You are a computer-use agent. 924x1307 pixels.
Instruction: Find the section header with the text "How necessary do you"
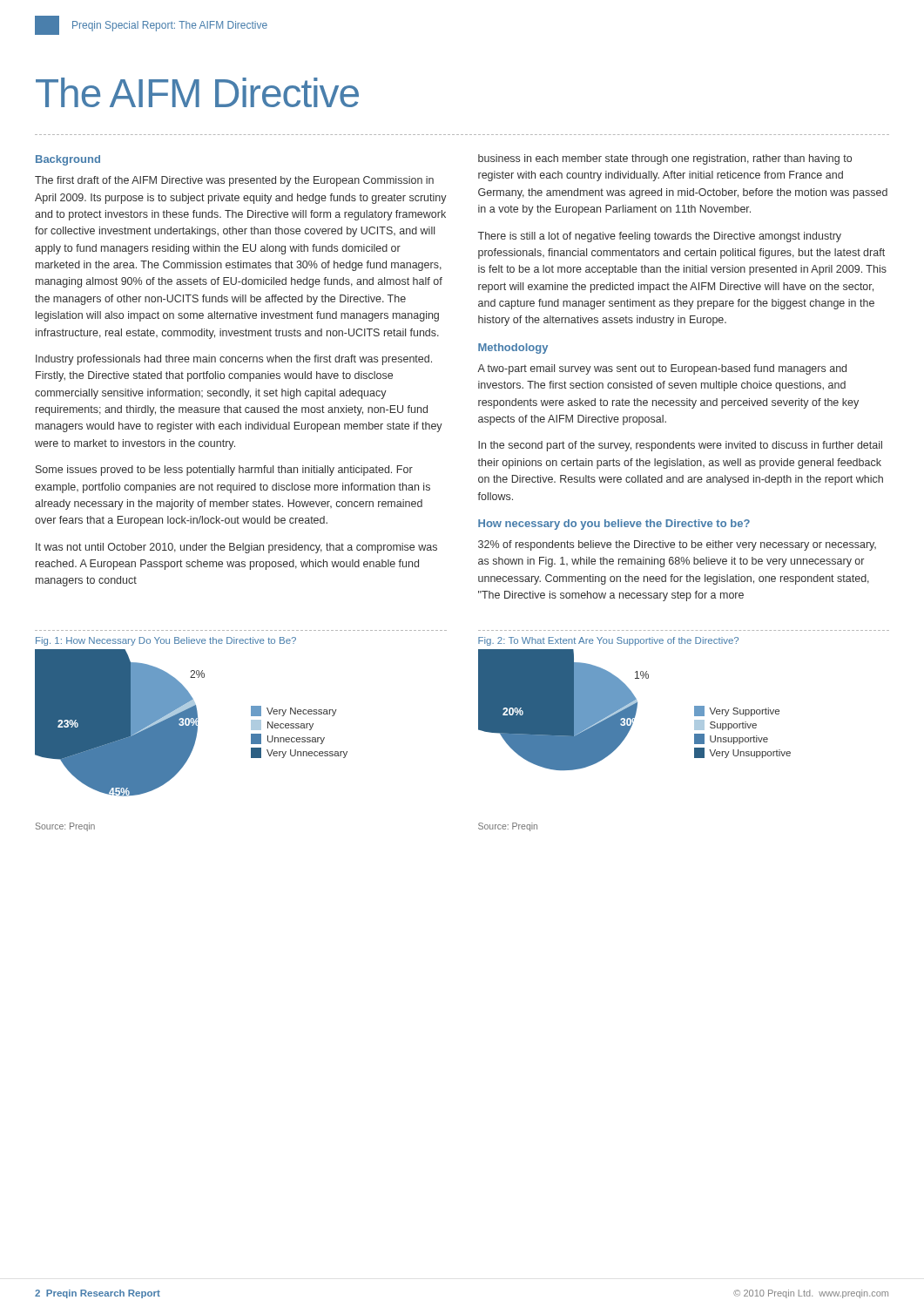pyautogui.click(x=614, y=523)
